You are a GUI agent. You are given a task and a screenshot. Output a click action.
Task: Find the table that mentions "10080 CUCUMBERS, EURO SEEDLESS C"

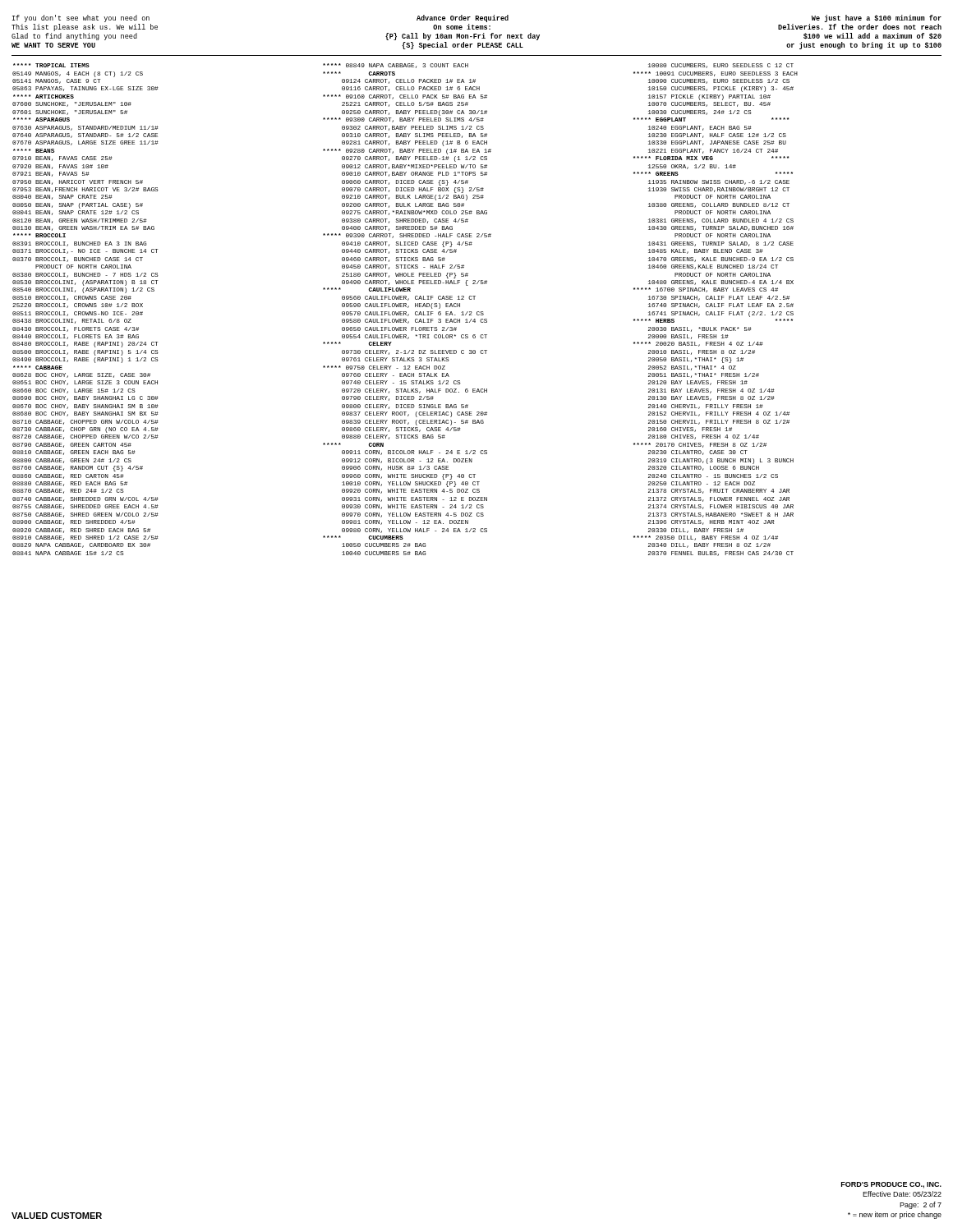[x=786, y=310]
